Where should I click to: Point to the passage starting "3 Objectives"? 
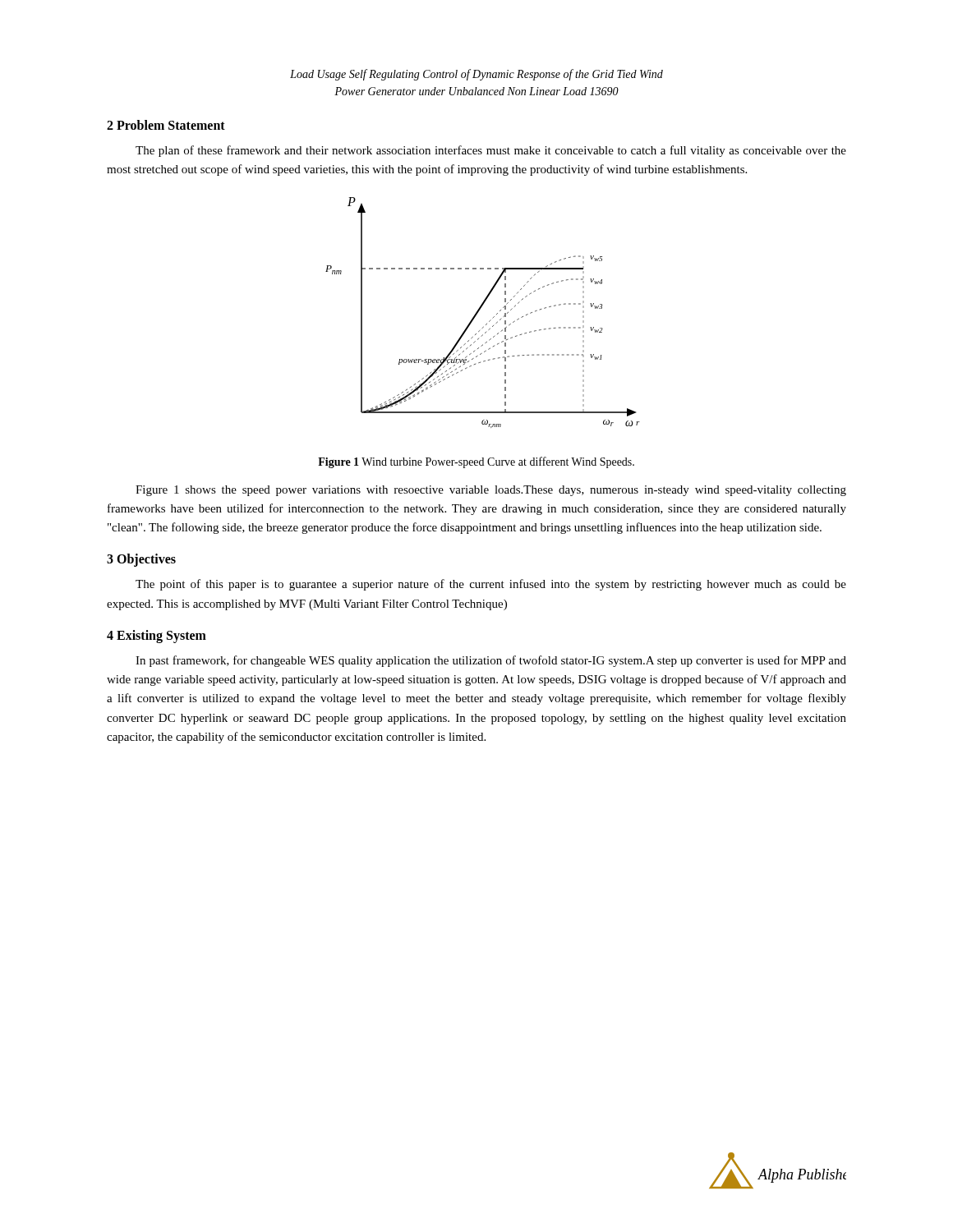141,559
